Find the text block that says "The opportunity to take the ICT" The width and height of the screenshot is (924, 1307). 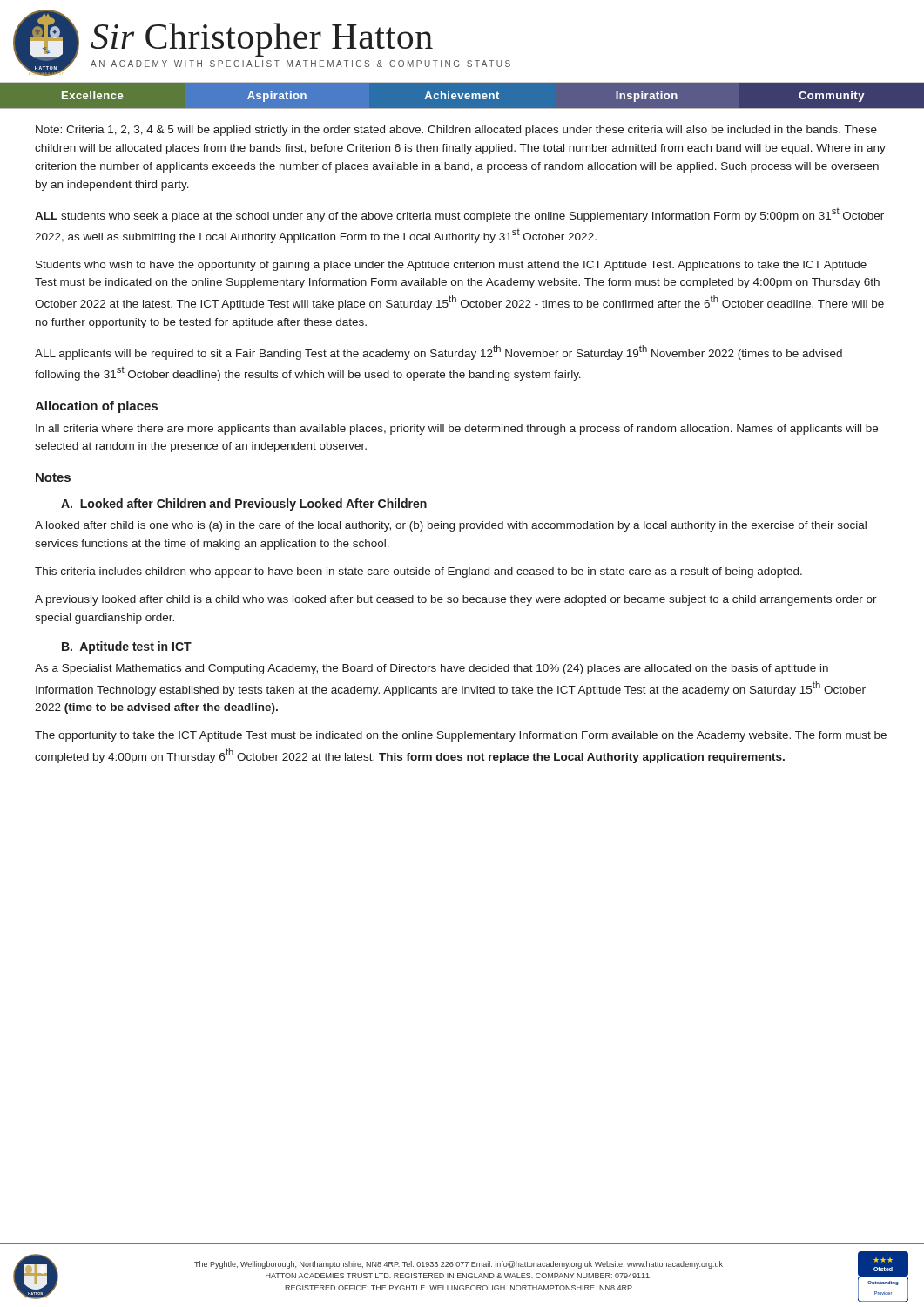(461, 746)
